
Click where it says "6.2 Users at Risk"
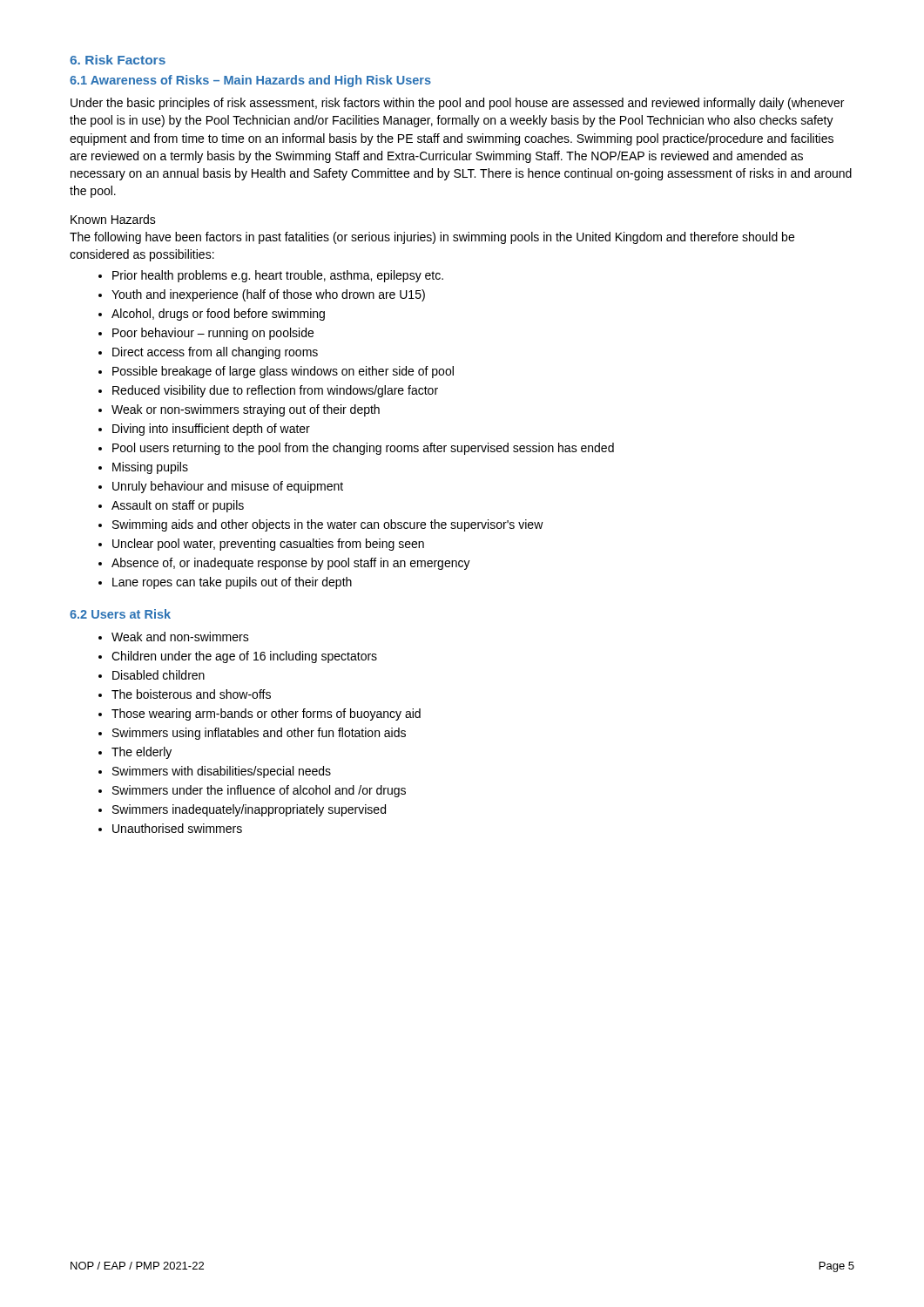[120, 615]
